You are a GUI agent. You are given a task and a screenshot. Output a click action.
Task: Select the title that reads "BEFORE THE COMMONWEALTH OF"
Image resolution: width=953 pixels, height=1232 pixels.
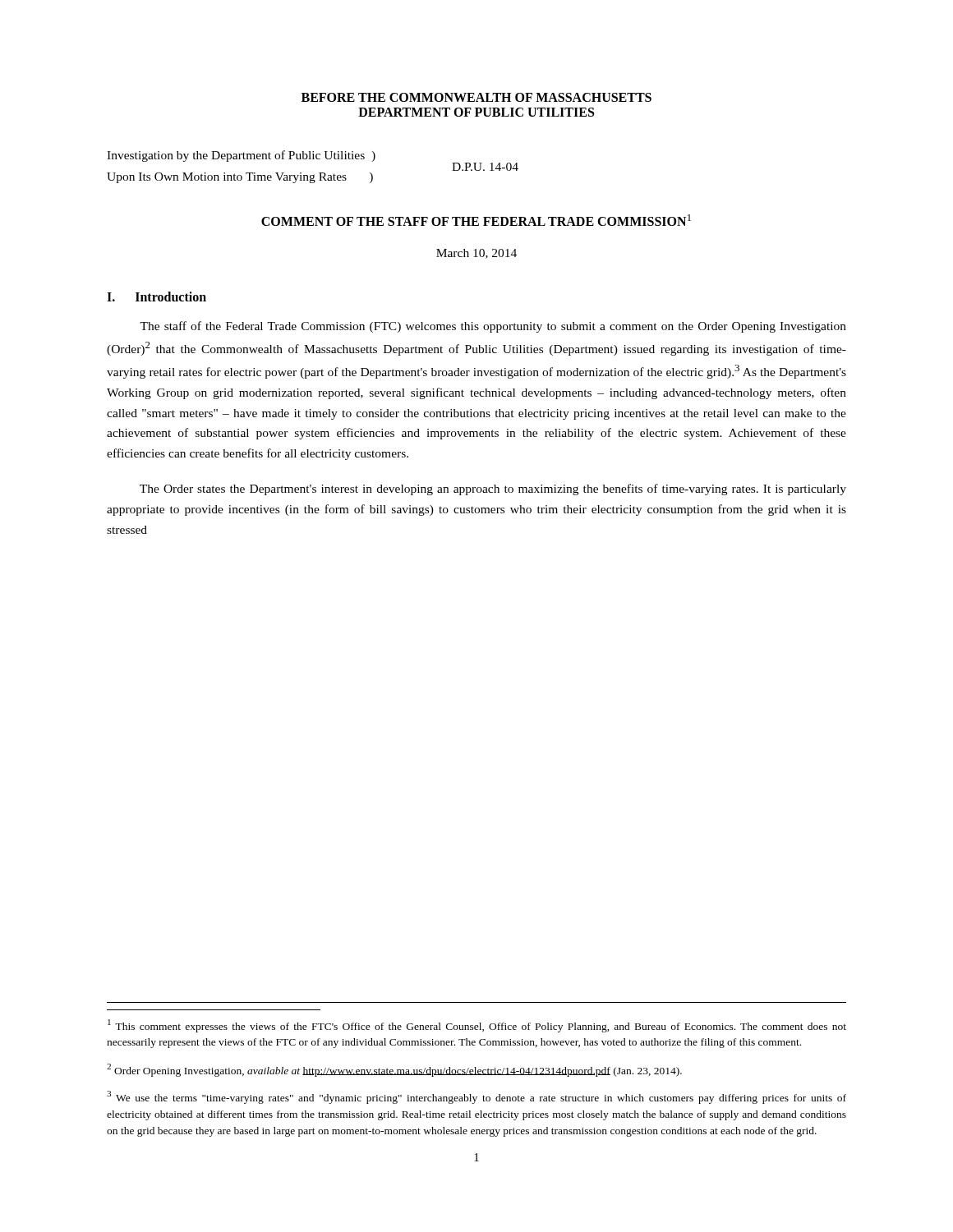[476, 105]
